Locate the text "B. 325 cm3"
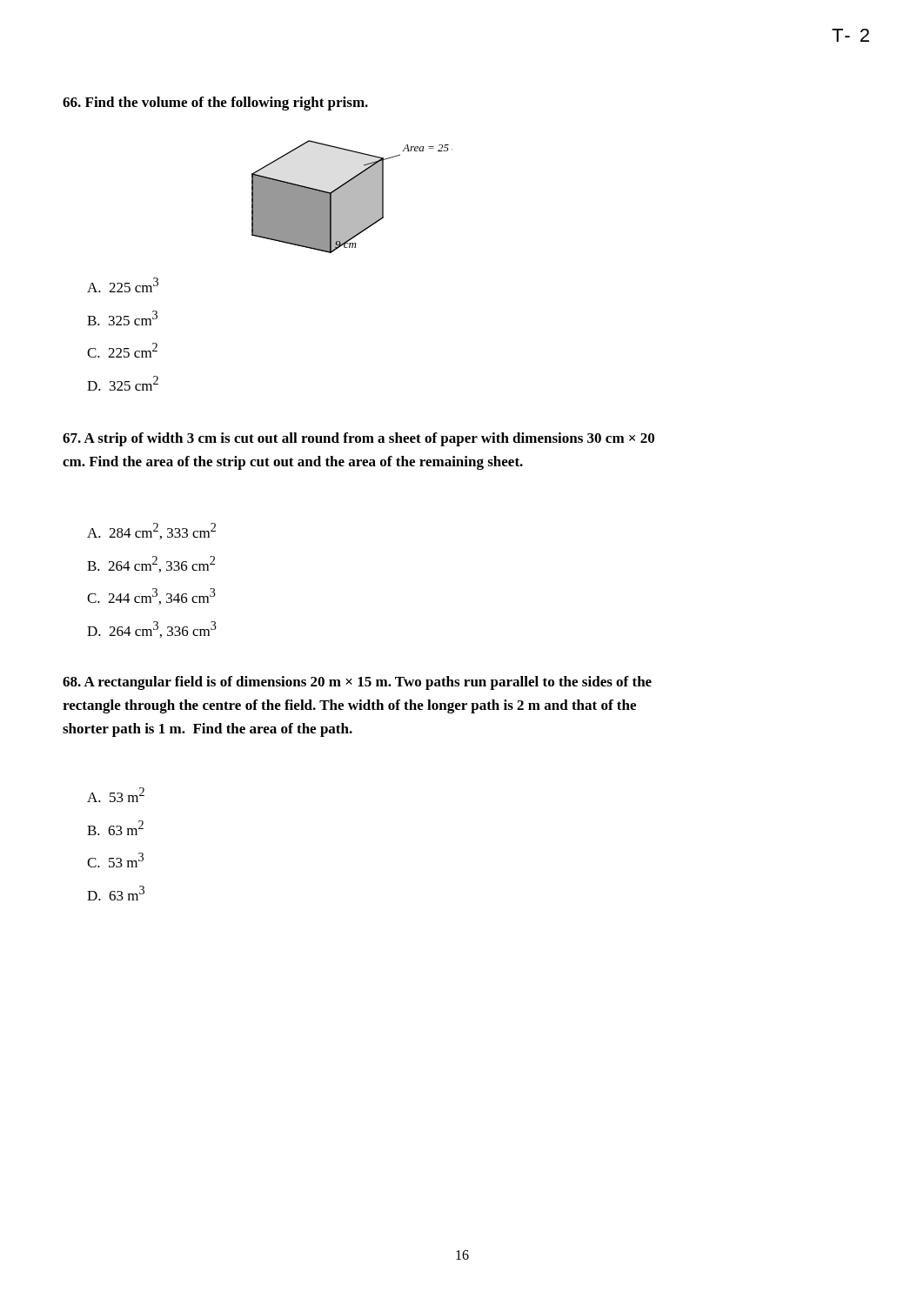Image resolution: width=924 pixels, height=1305 pixels. click(x=123, y=318)
